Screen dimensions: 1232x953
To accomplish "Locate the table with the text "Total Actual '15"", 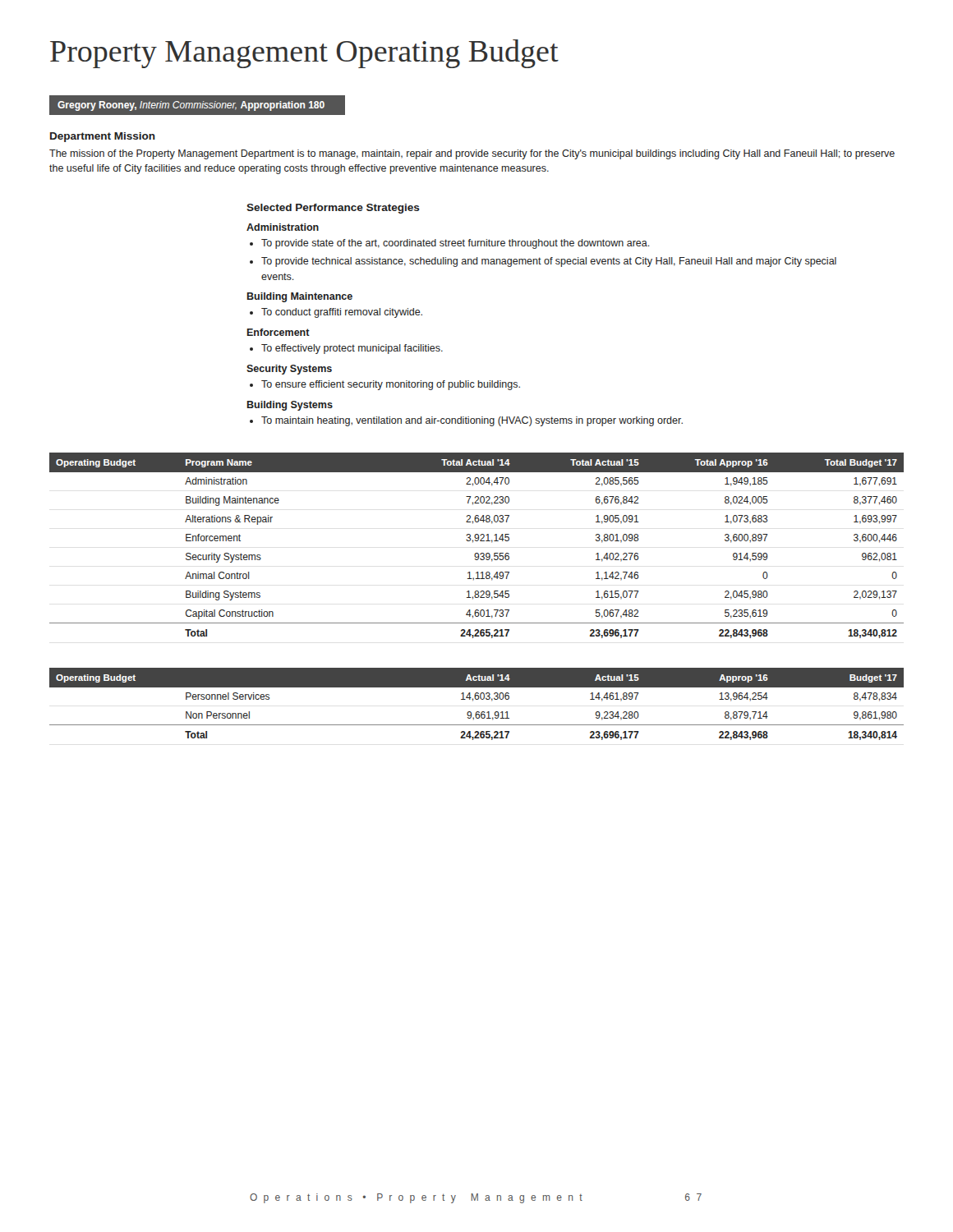I will (476, 548).
